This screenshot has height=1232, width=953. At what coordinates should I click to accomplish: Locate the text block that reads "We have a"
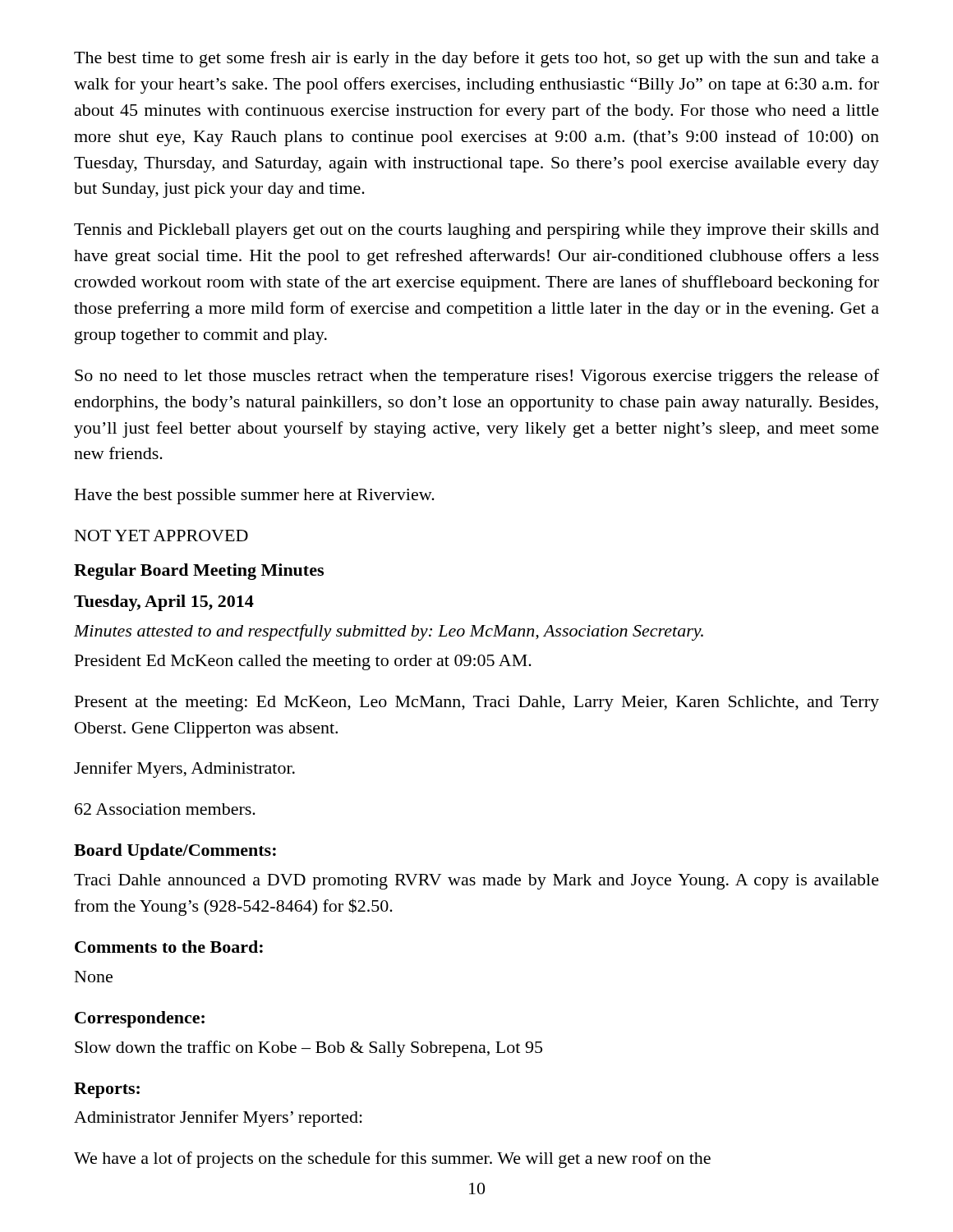pos(393,1158)
